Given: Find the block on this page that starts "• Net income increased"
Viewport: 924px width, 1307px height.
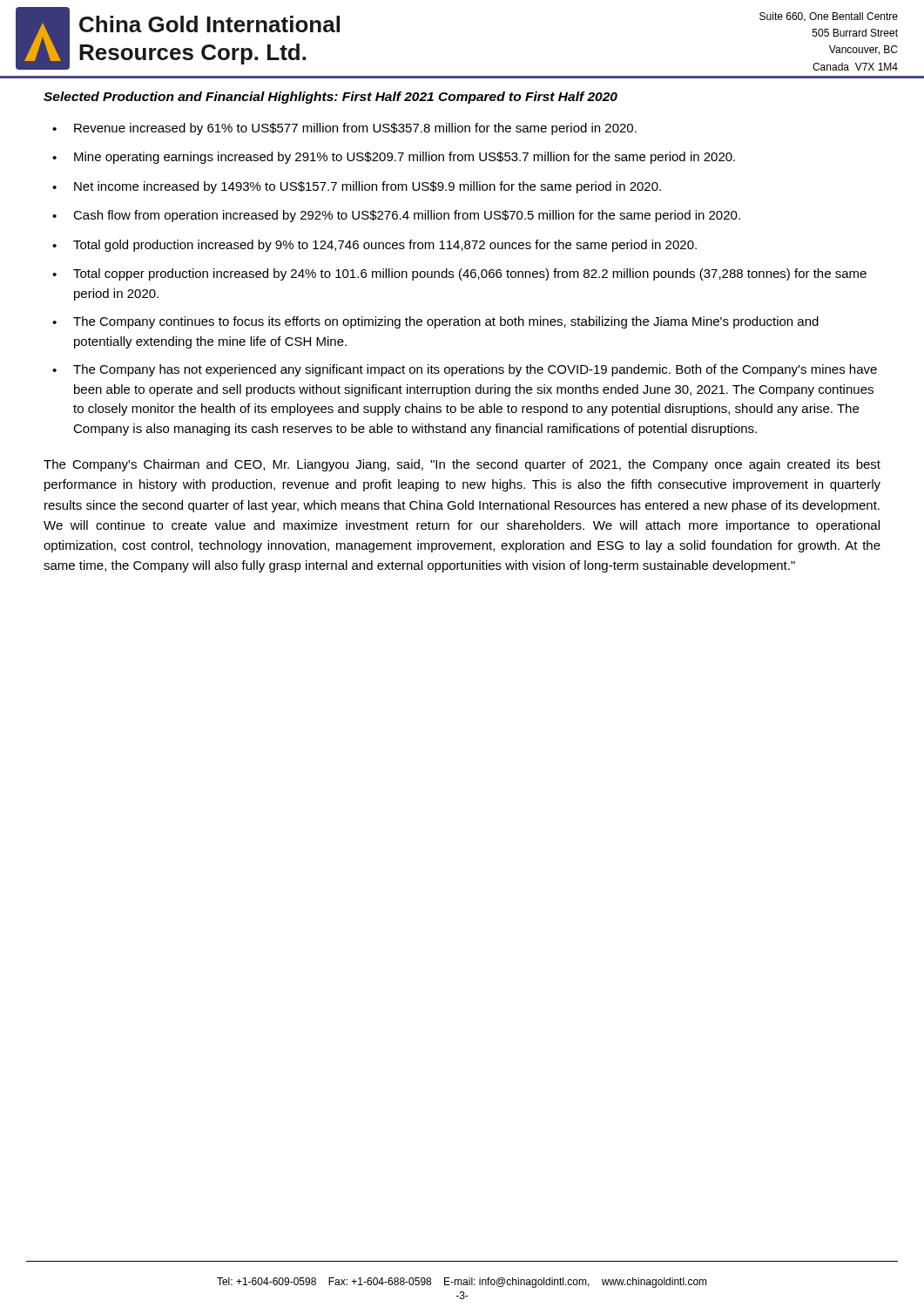Looking at the screenshot, I should click(466, 187).
